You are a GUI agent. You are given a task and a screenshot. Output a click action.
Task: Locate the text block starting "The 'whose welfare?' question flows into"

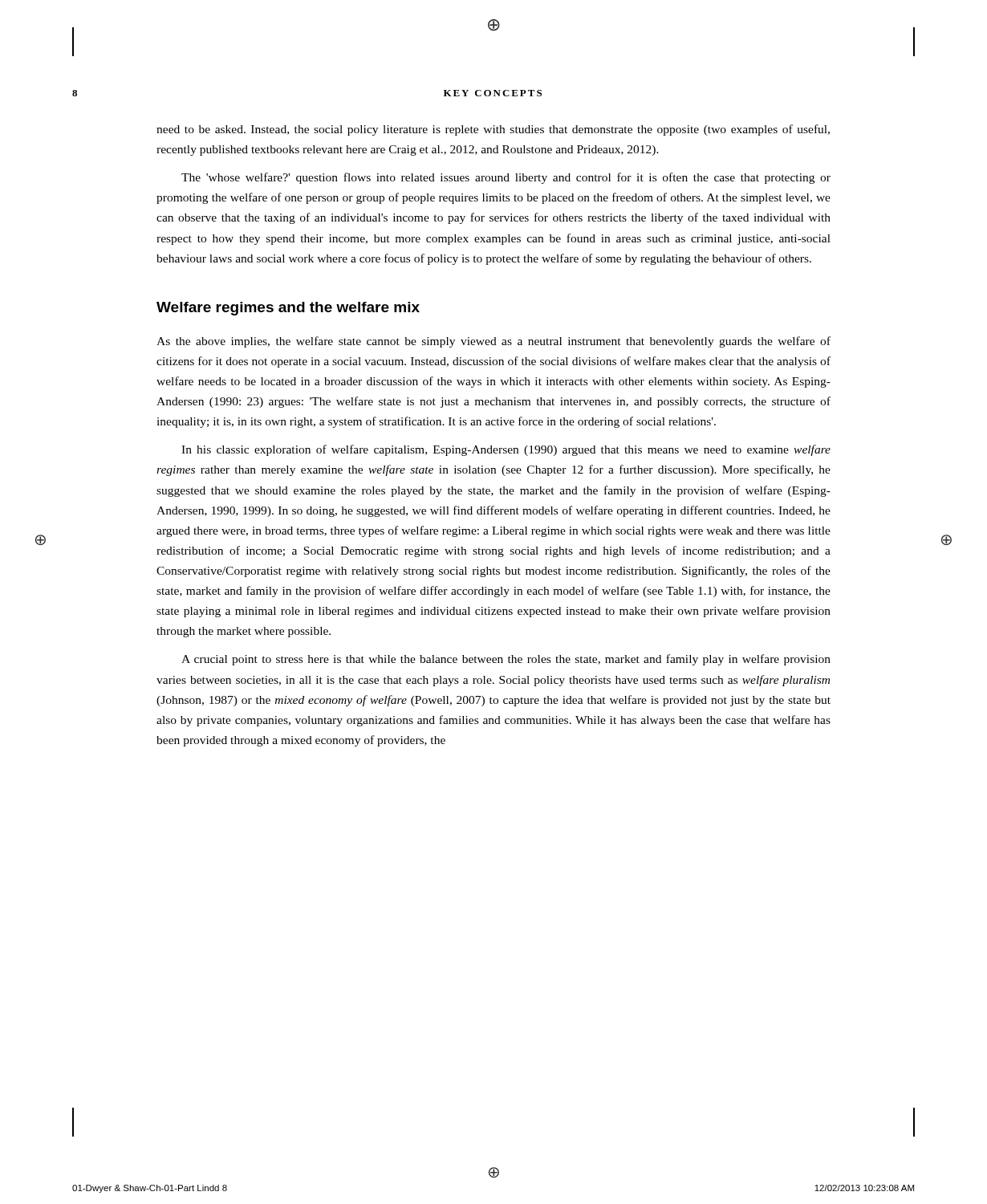(x=494, y=218)
